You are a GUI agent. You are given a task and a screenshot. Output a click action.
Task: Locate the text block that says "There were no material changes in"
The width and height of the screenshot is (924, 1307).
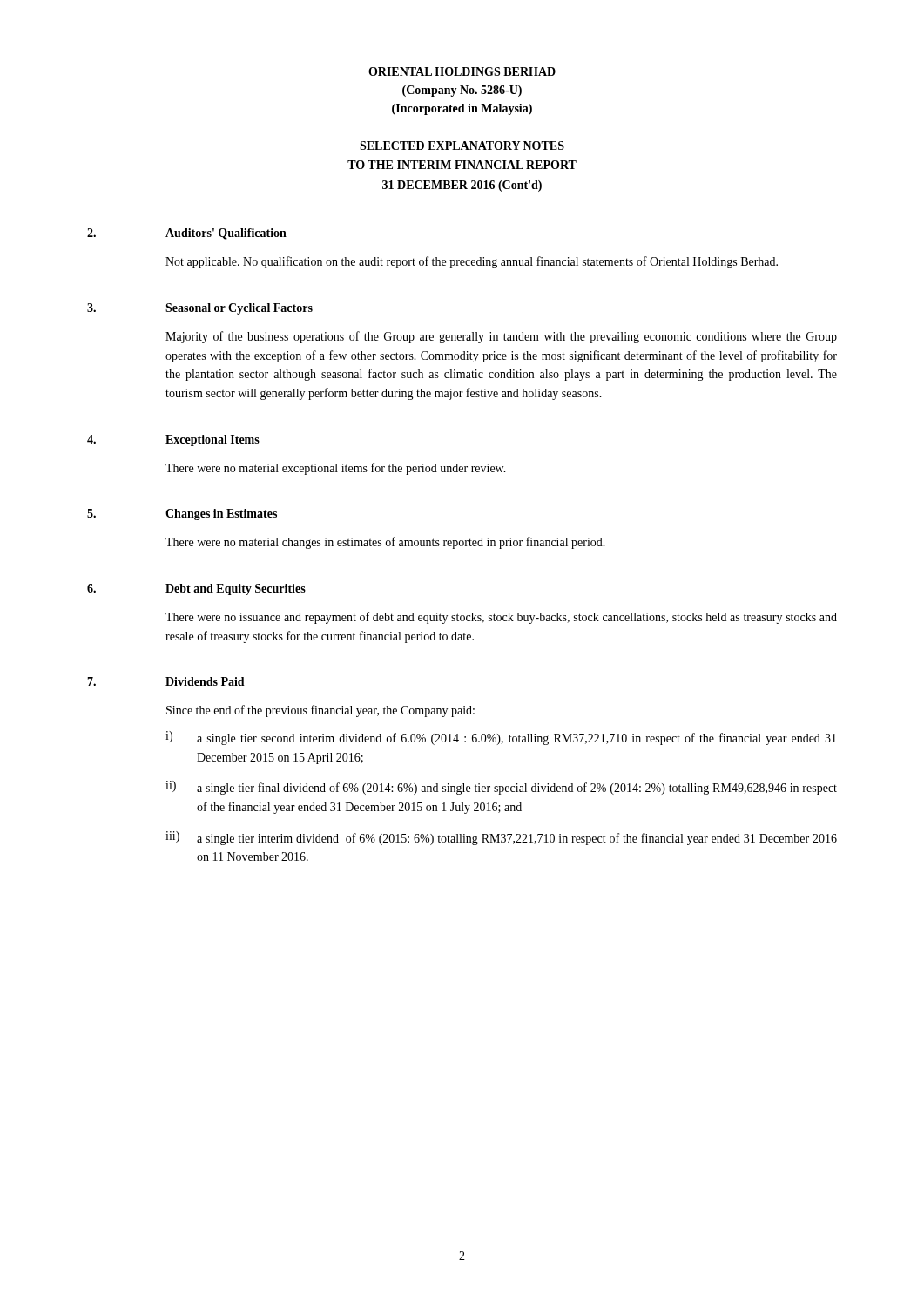click(501, 543)
